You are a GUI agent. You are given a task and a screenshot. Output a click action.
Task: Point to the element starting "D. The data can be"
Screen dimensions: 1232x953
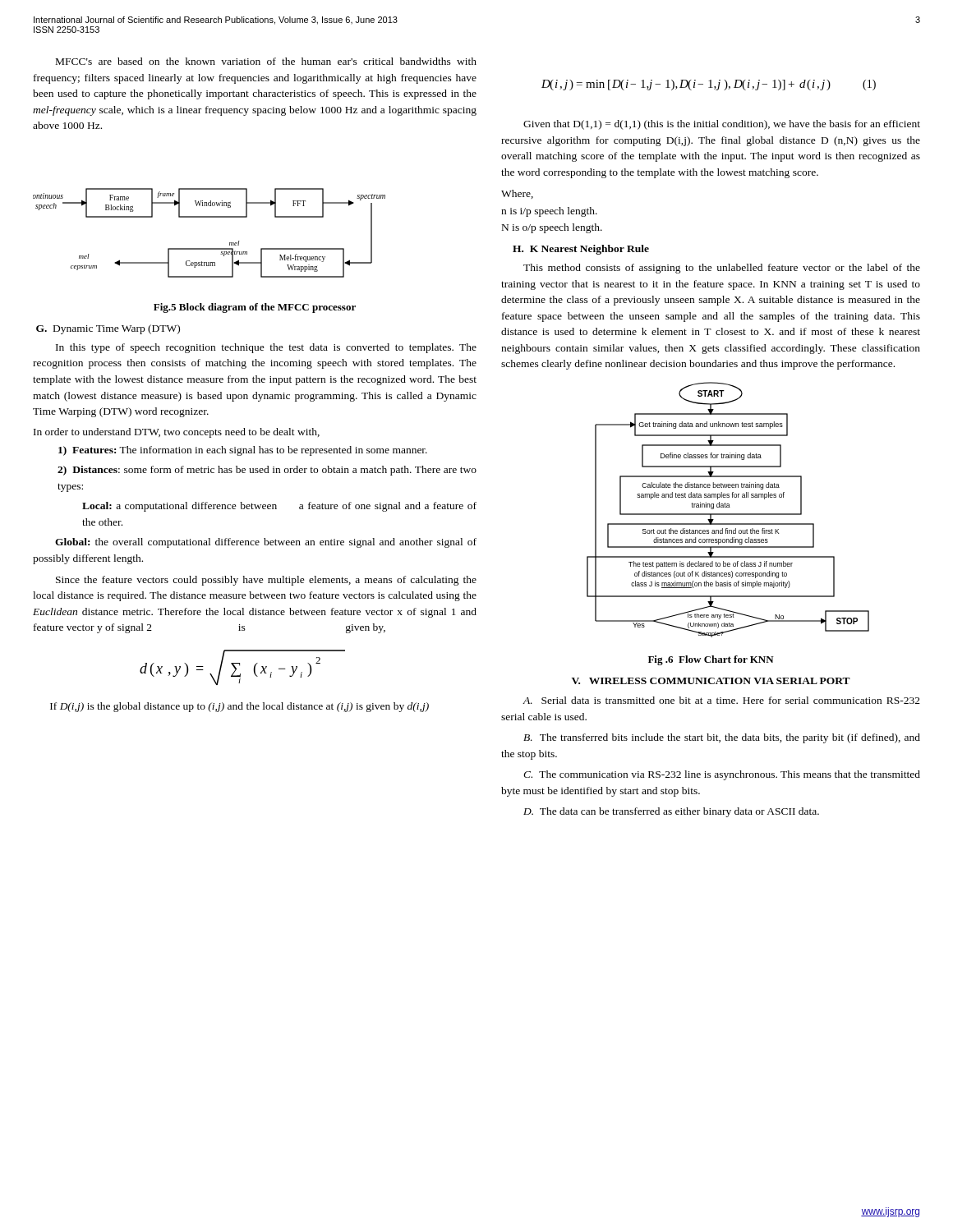[671, 811]
